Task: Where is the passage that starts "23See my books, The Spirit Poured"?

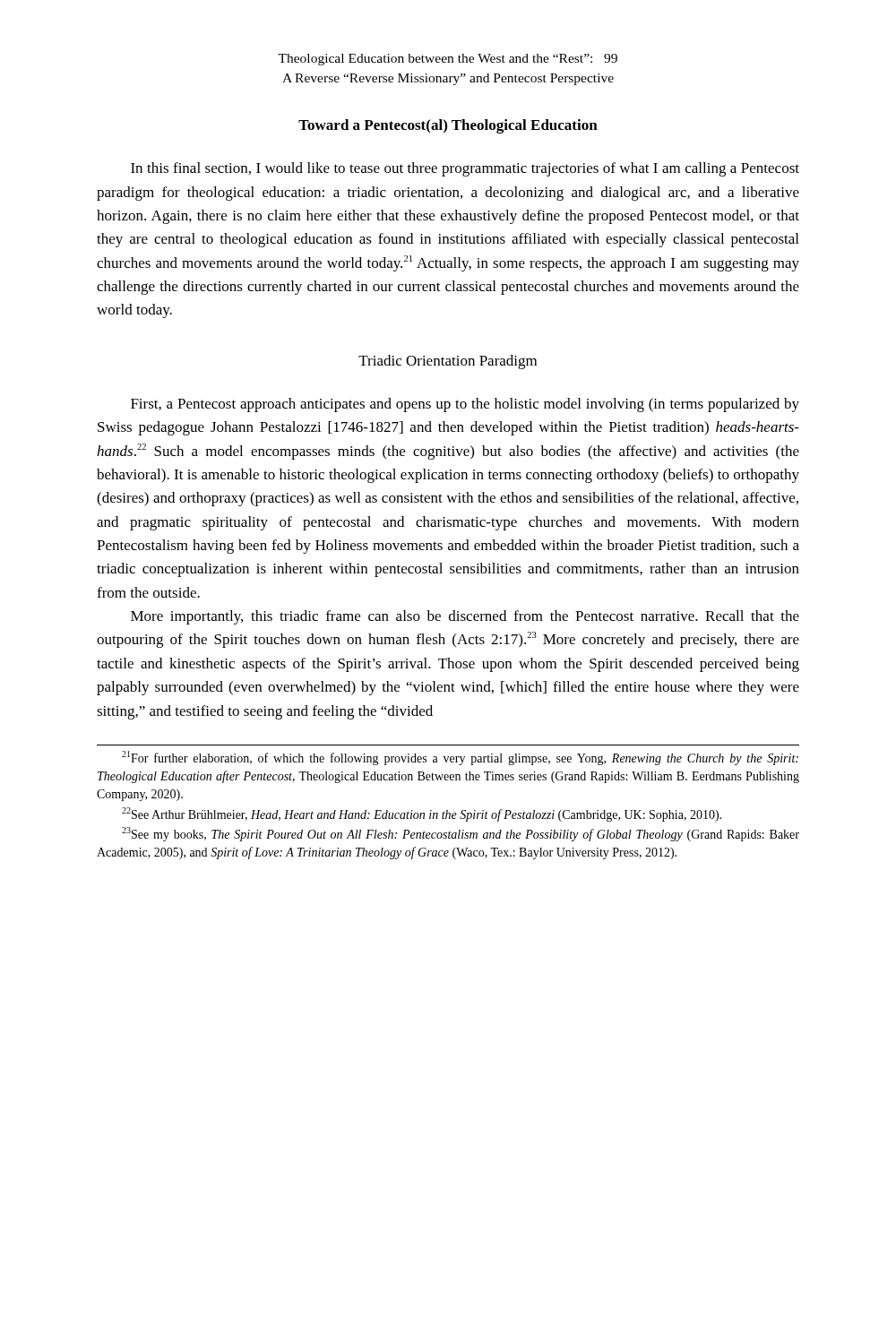Action: pyautogui.click(x=448, y=843)
